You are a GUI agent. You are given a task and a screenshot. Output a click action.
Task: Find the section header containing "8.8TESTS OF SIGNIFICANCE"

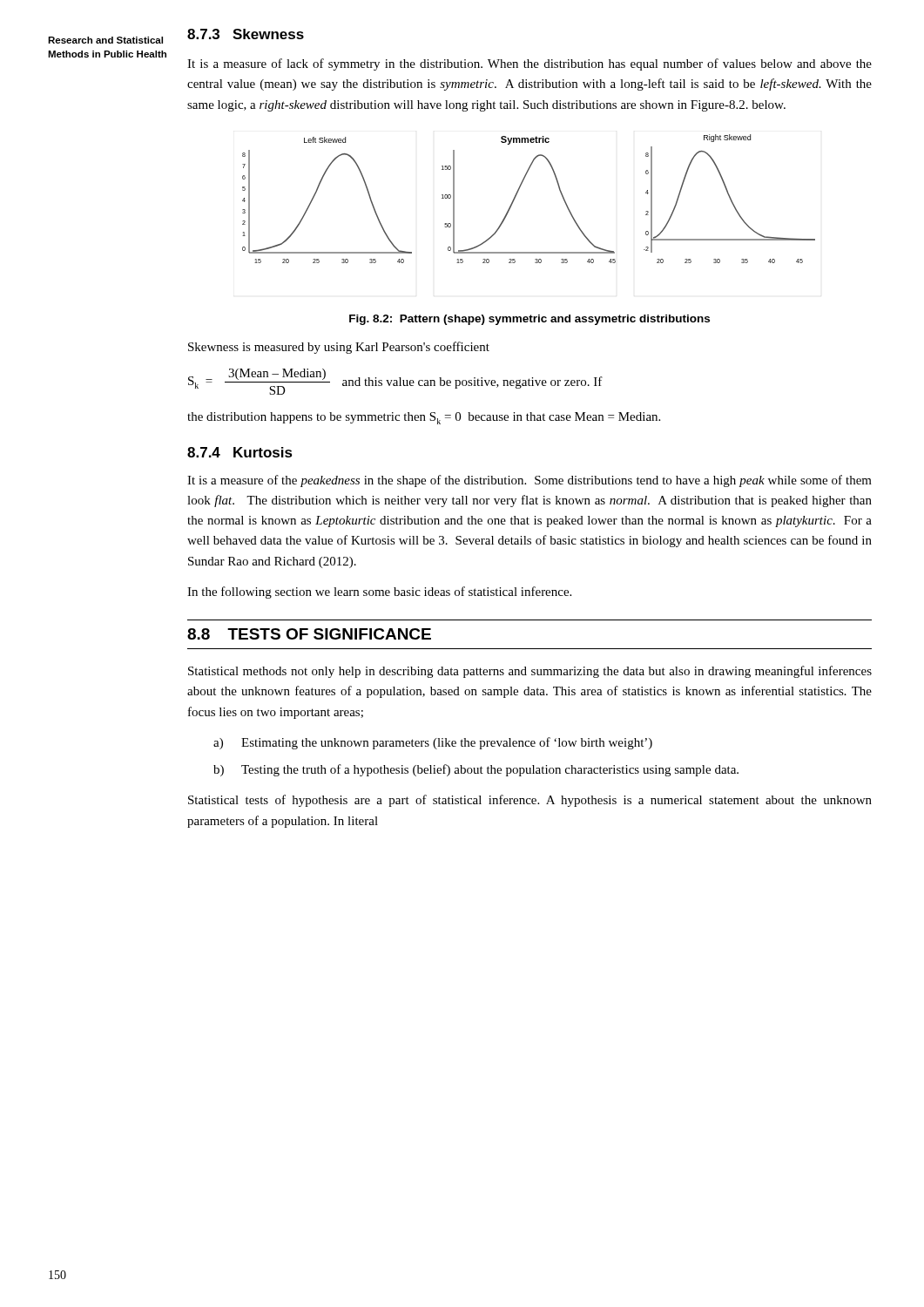coord(309,634)
